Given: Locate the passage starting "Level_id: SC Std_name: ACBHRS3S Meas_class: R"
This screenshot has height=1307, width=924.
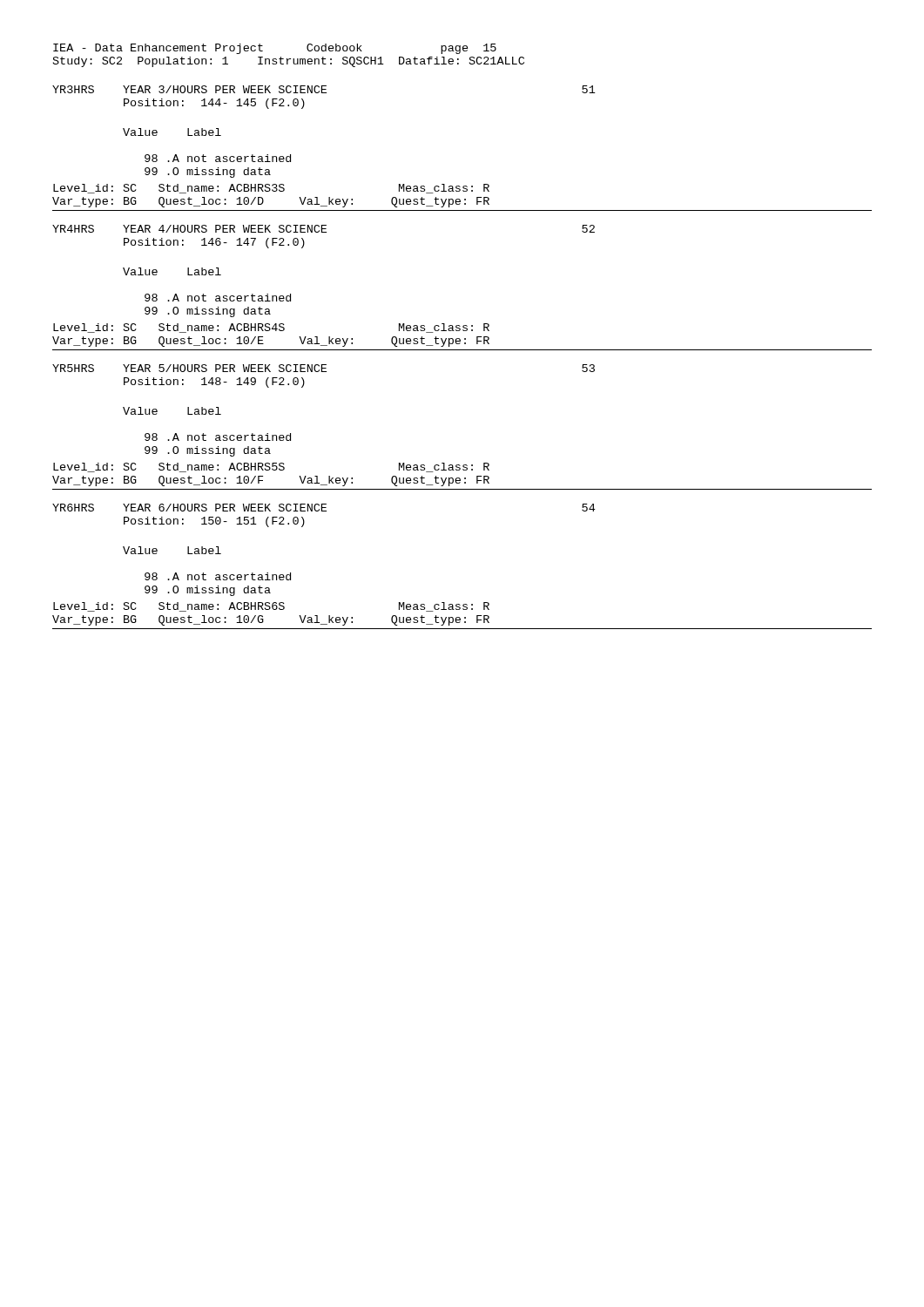Looking at the screenshot, I should pos(271,195).
